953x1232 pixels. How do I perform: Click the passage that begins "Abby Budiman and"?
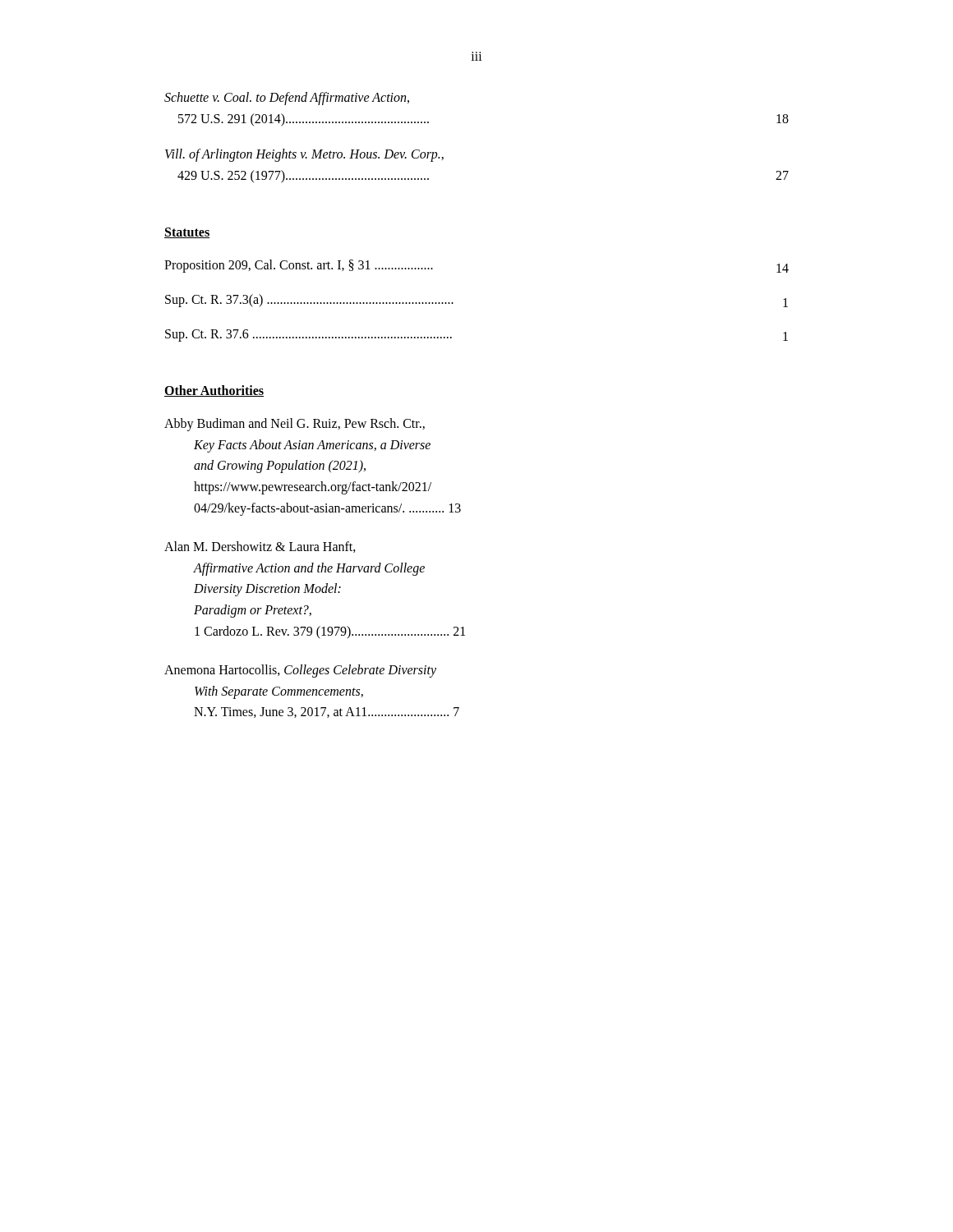point(295,425)
